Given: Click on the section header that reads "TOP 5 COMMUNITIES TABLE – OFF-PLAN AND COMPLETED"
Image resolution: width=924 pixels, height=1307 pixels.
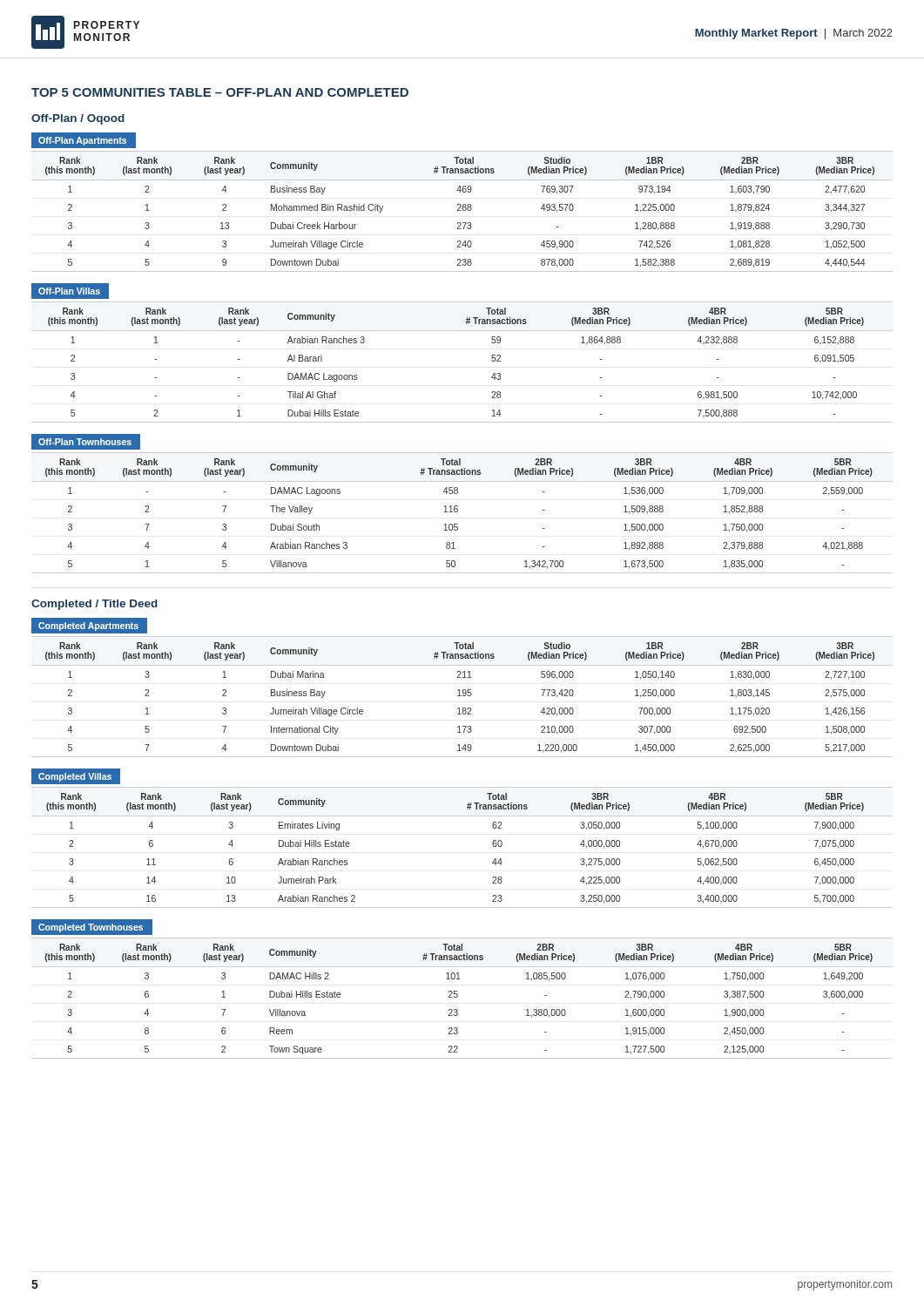Looking at the screenshot, I should click(x=220, y=92).
